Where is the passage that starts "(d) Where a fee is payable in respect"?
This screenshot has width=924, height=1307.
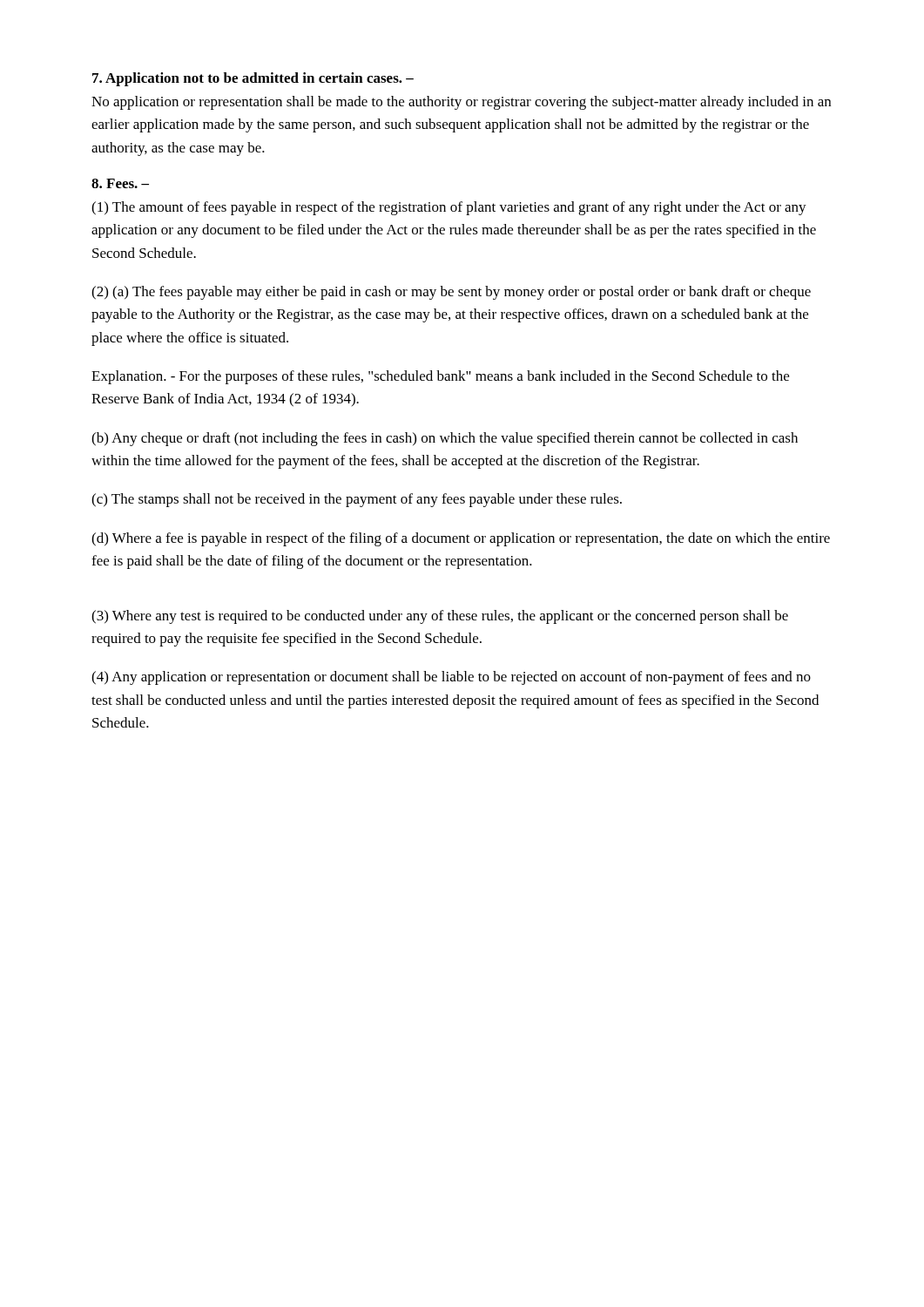(x=461, y=549)
